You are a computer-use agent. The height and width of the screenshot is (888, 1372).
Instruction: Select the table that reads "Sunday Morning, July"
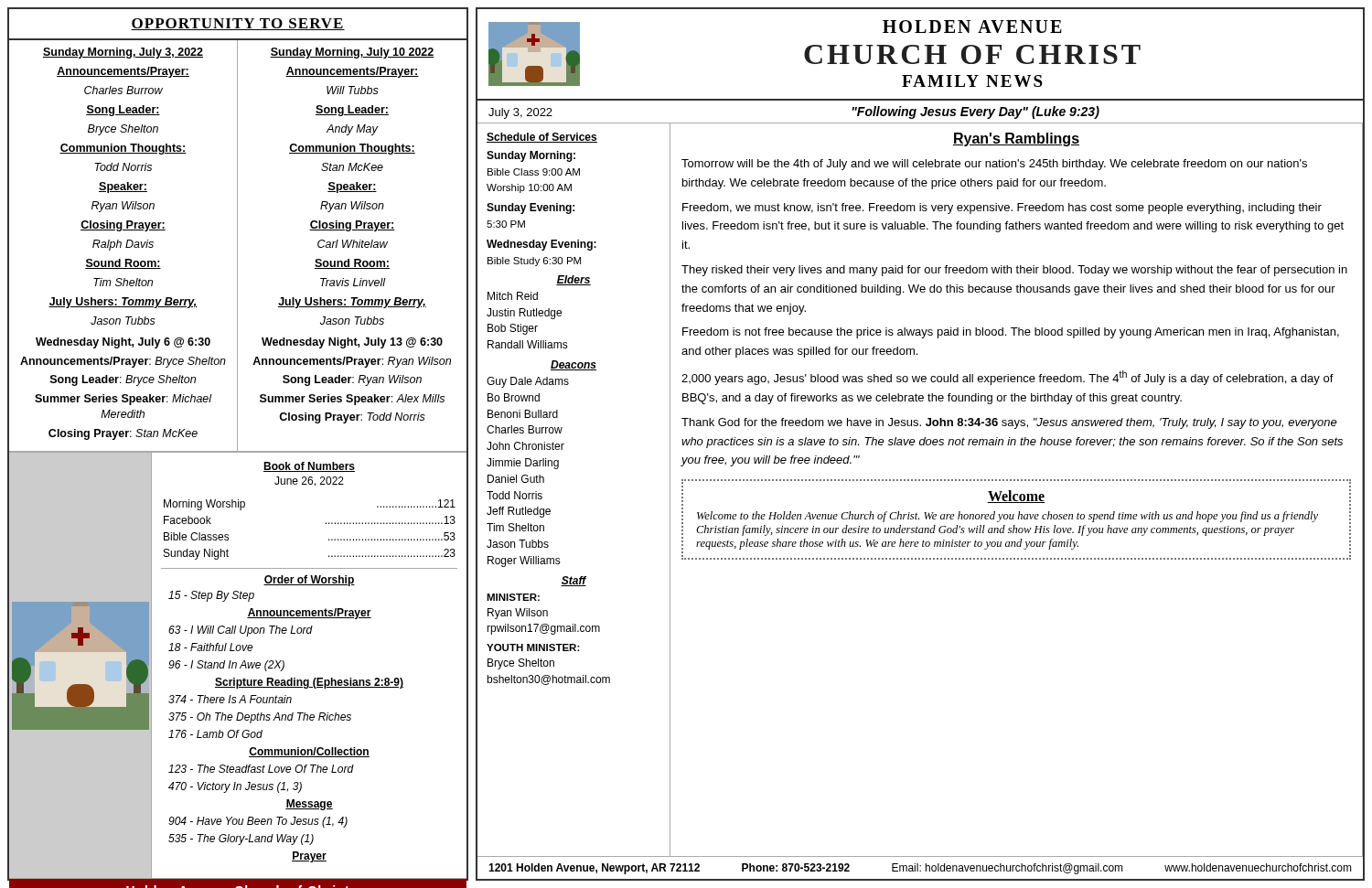pos(238,246)
